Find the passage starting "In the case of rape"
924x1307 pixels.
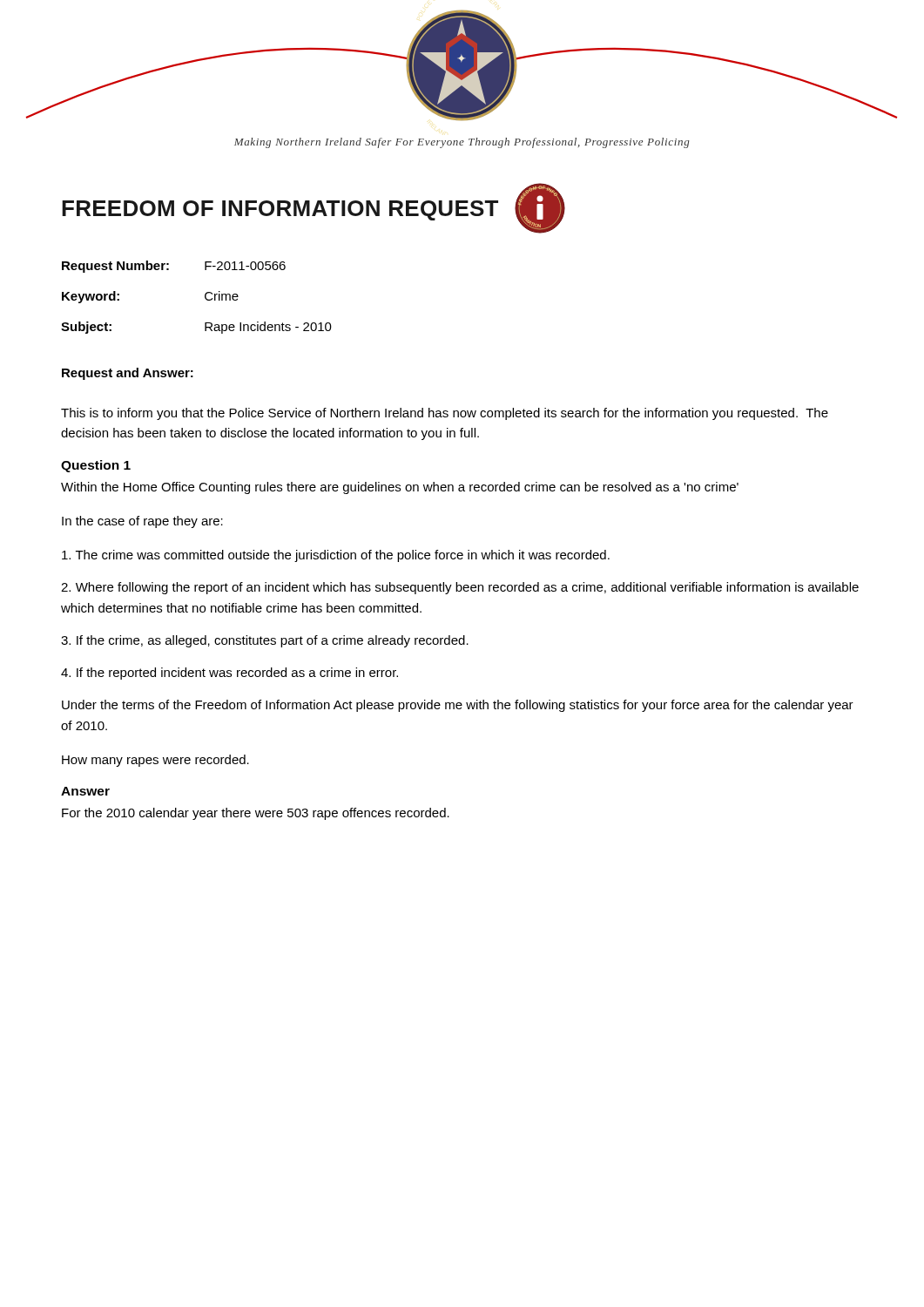point(142,520)
